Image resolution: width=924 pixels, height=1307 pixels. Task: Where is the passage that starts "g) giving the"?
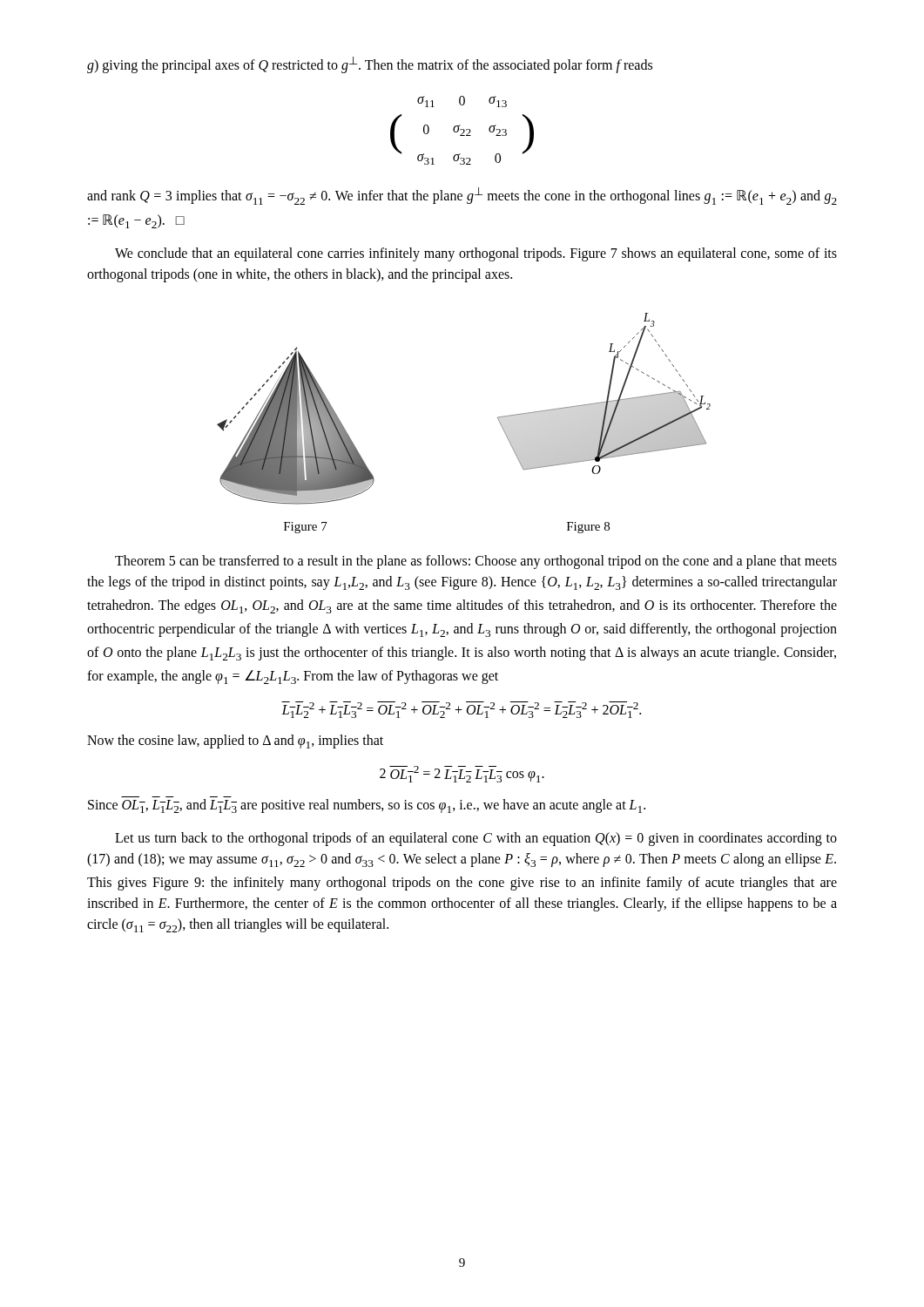click(x=370, y=63)
